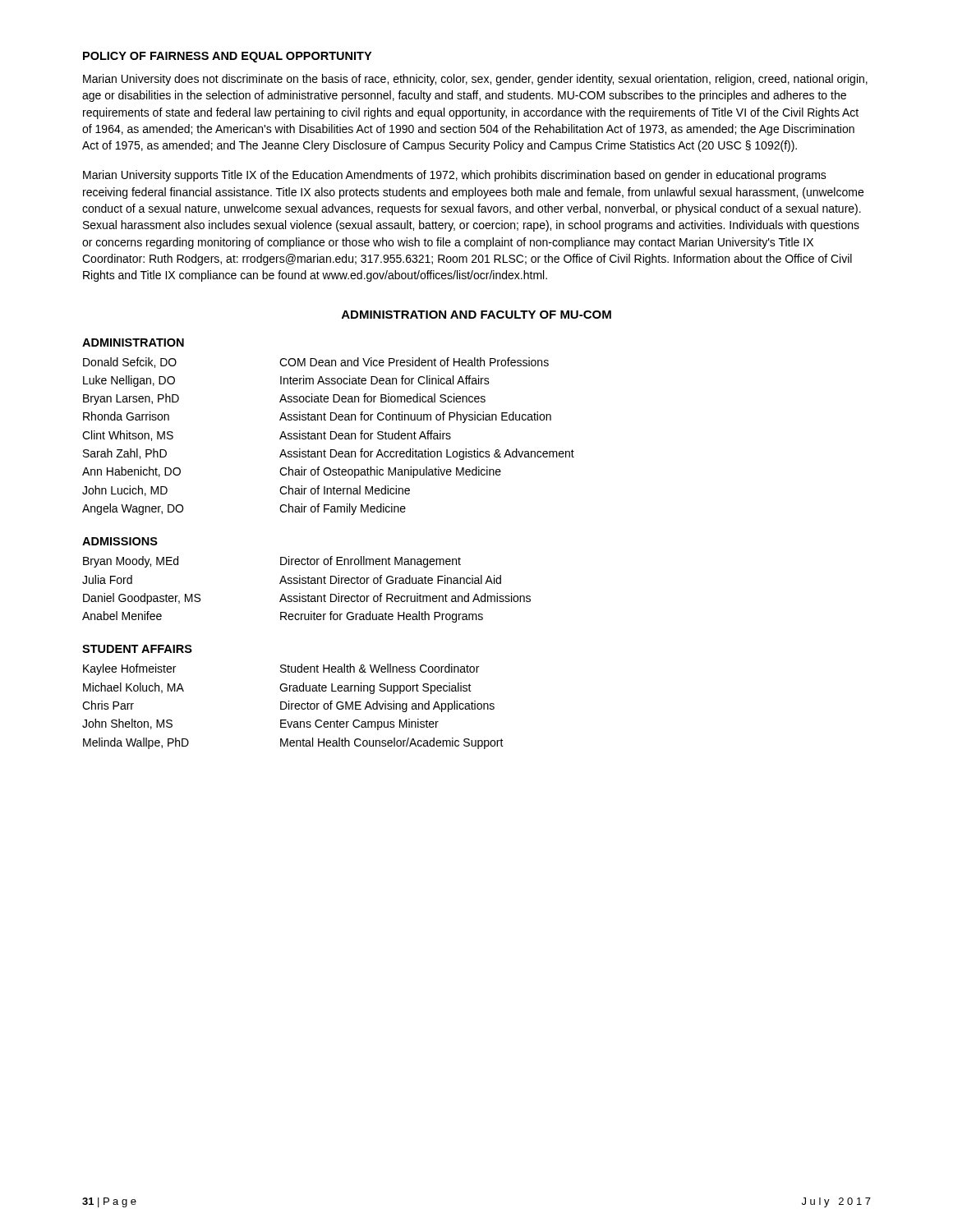Find the list item that reads "Angela Wagner, DO Chair of Family Medicine"
The height and width of the screenshot is (1232, 953).
[x=133, y=509]
